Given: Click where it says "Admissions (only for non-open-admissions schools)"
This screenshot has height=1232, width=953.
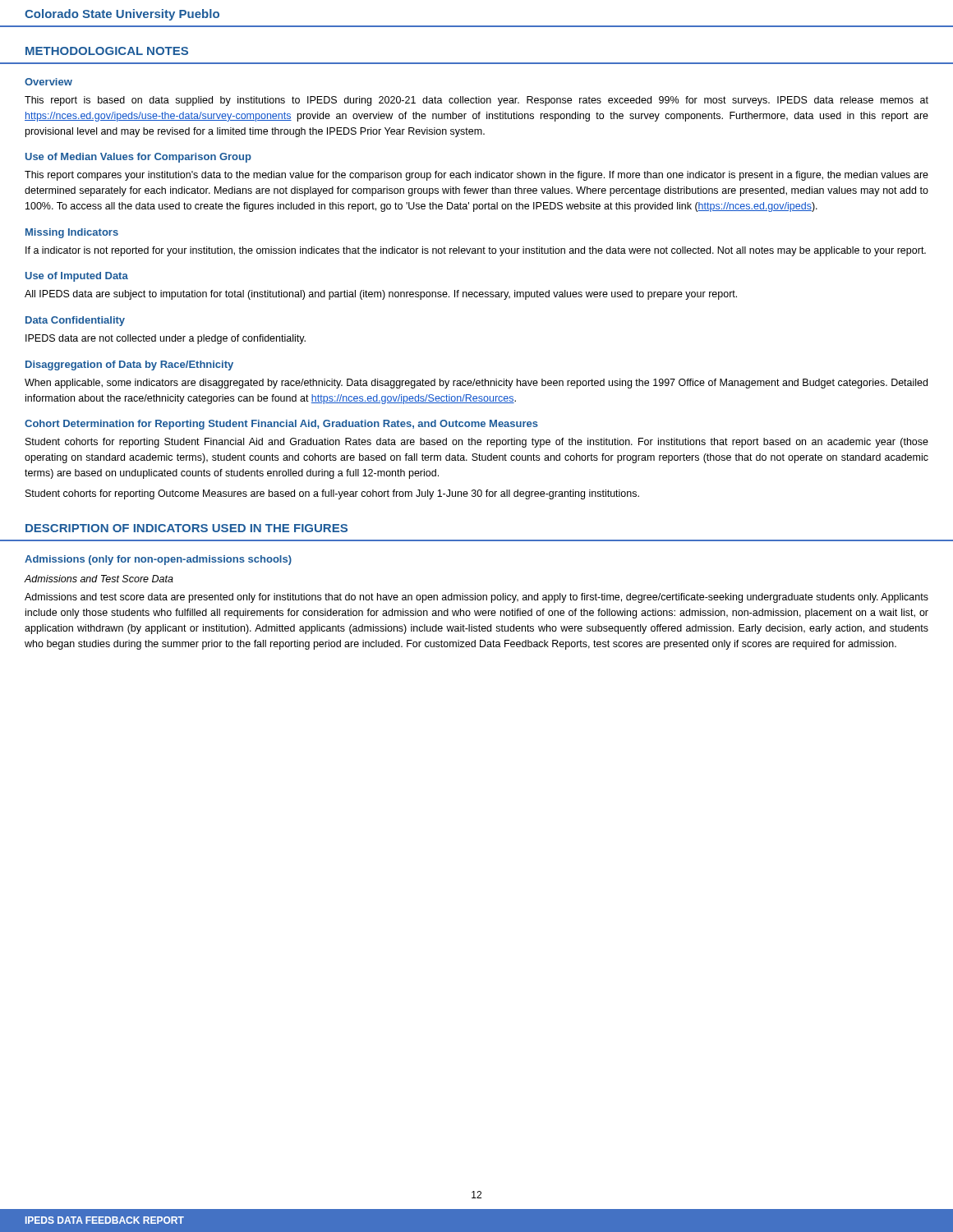Looking at the screenshot, I should [x=158, y=559].
